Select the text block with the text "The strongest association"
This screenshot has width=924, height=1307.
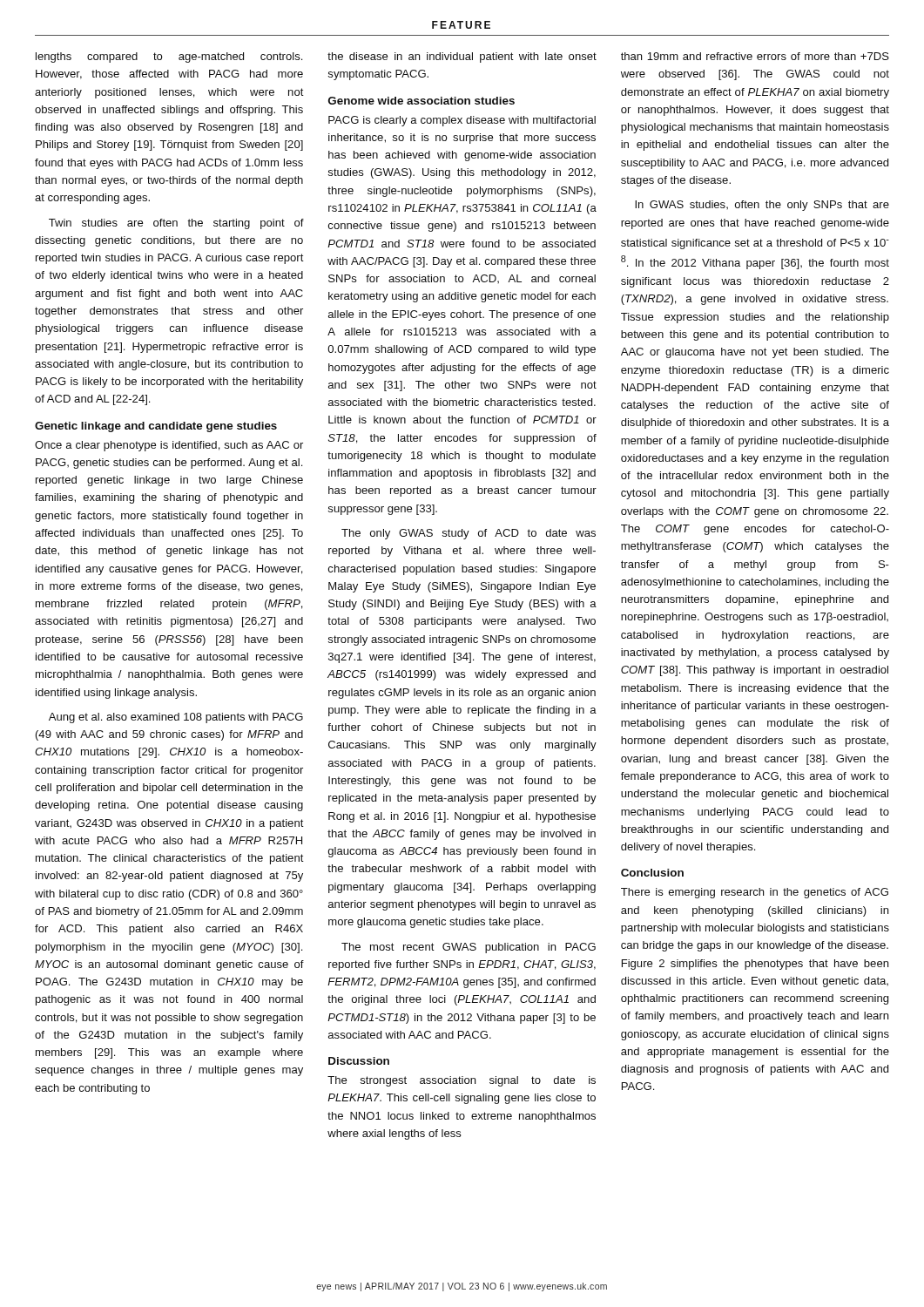point(462,1107)
